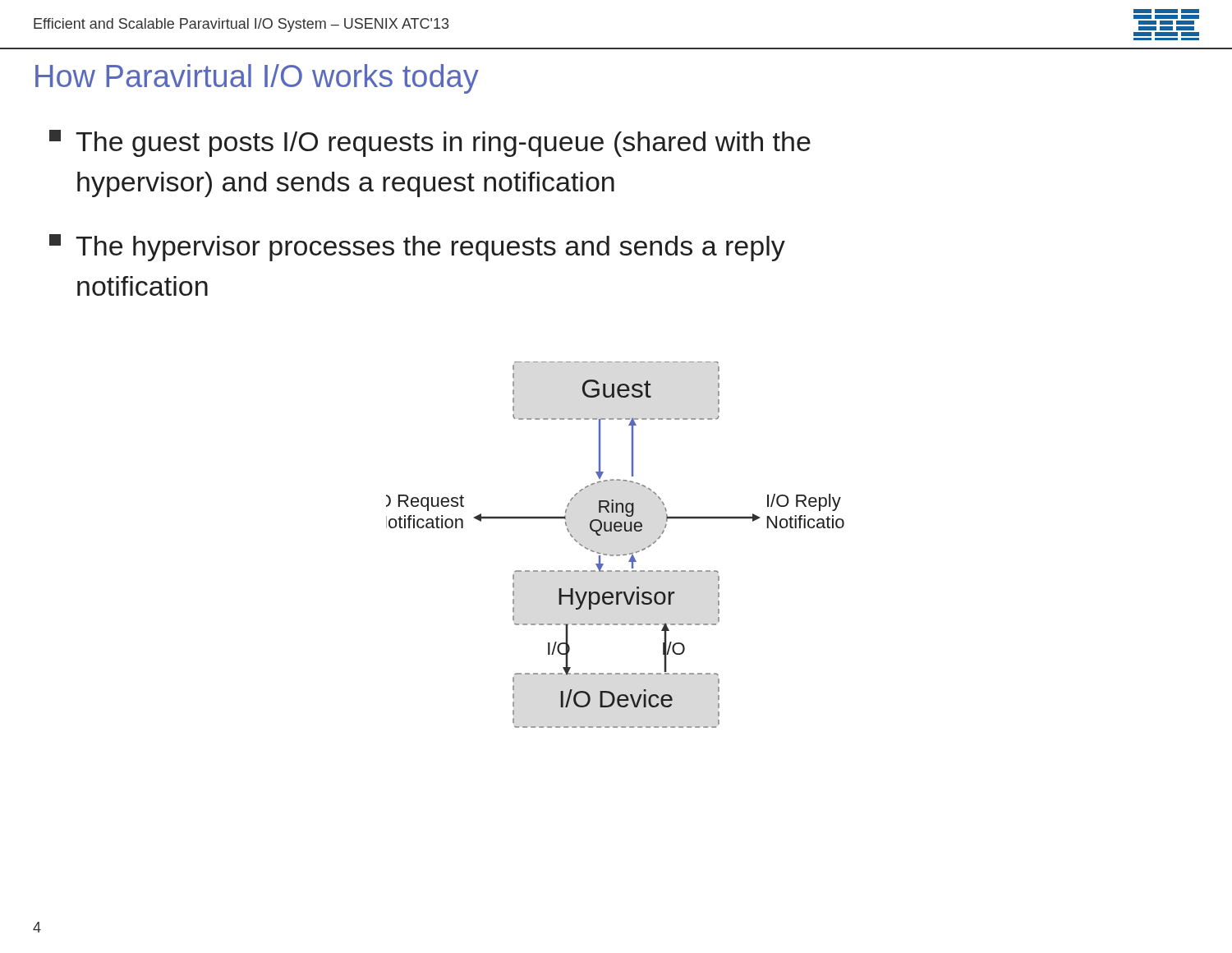Screen dimensions: 953x1232
Task: Navigate to the text starting "The hypervisor processes the requests and sends a"
Action: tap(417, 266)
